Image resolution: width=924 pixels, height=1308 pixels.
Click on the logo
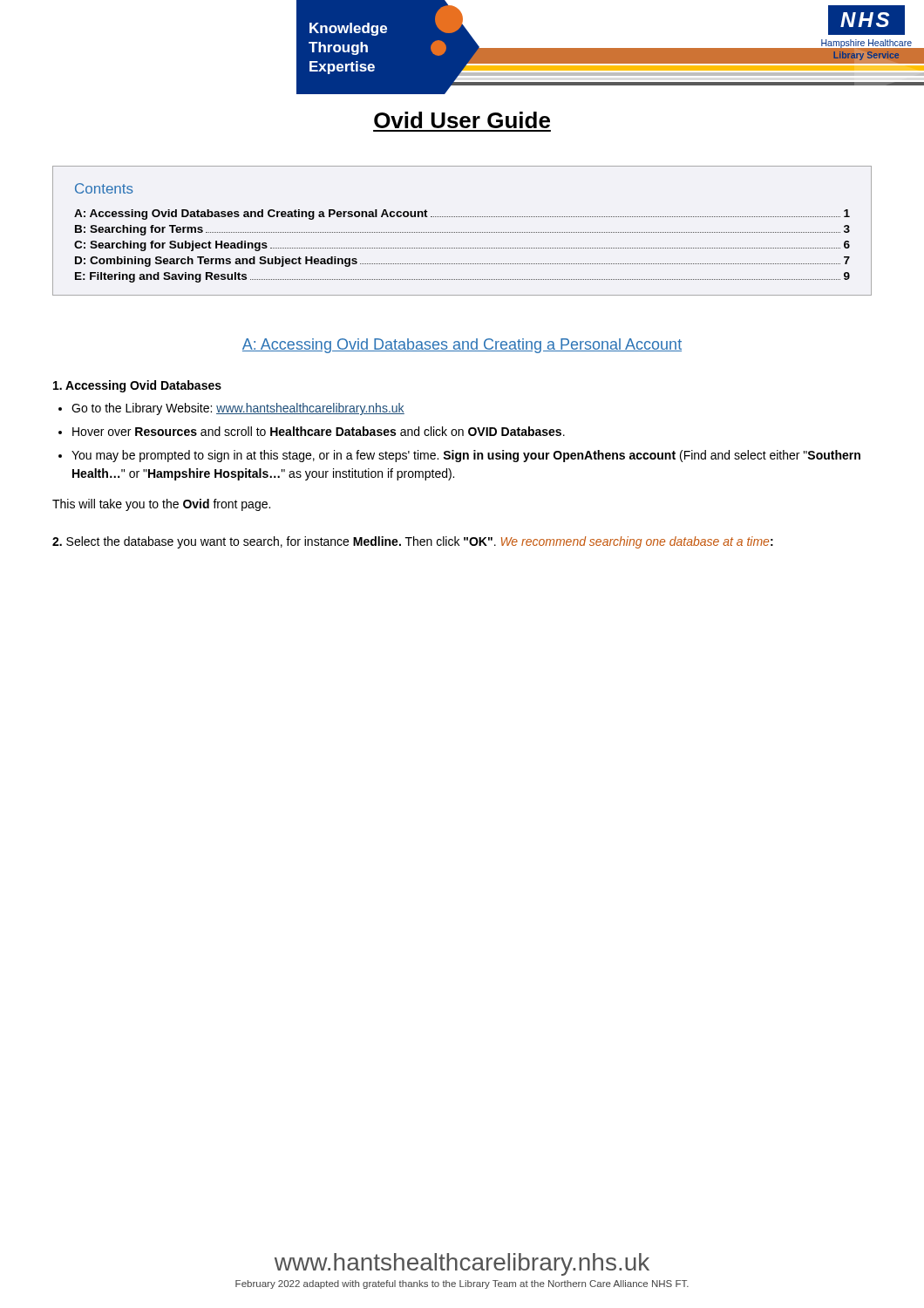(462, 50)
